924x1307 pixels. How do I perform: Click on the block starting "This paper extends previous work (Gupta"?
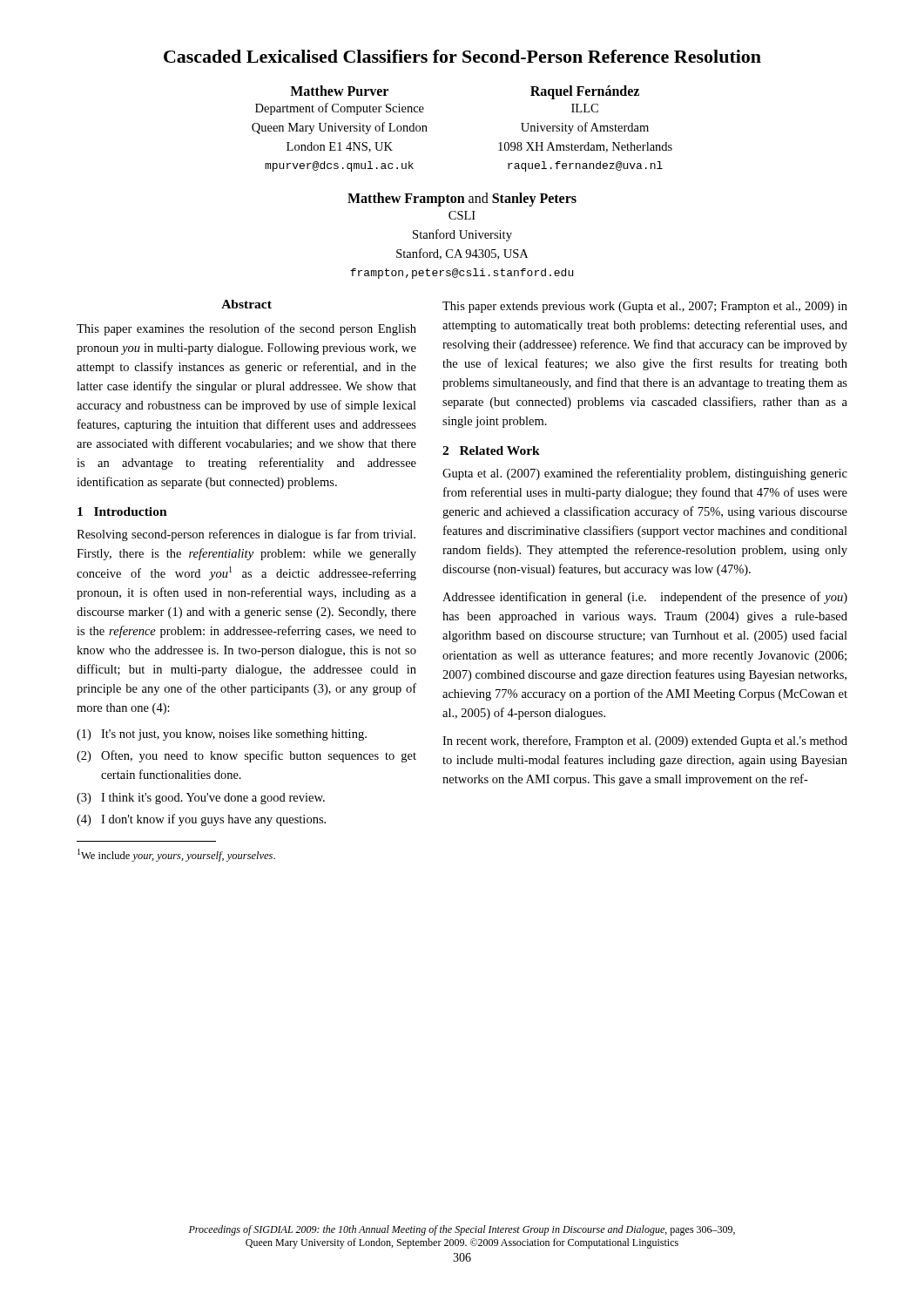point(645,363)
